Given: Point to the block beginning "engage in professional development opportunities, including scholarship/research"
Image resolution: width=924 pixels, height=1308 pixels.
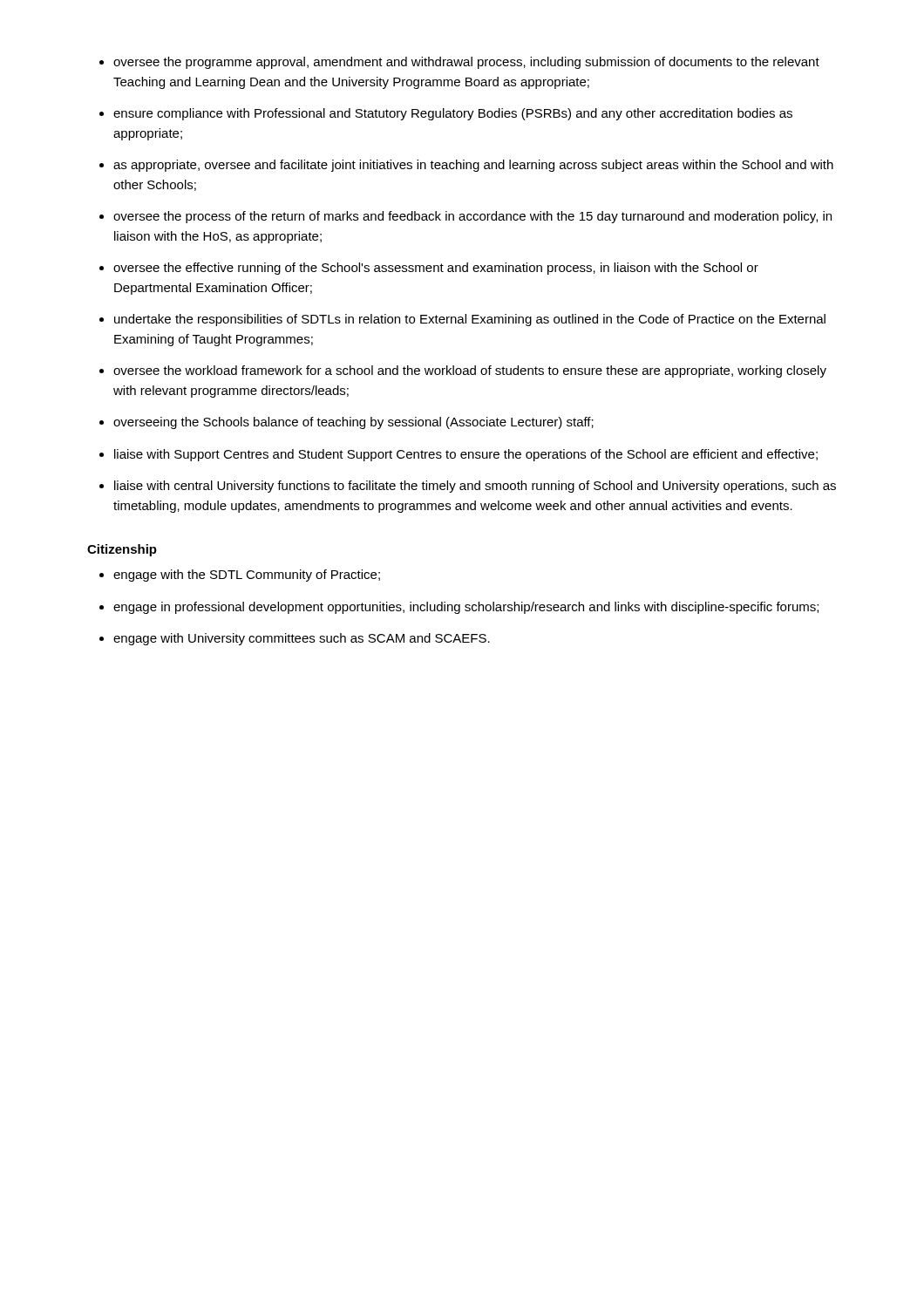Looking at the screenshot, I should 475,607.
